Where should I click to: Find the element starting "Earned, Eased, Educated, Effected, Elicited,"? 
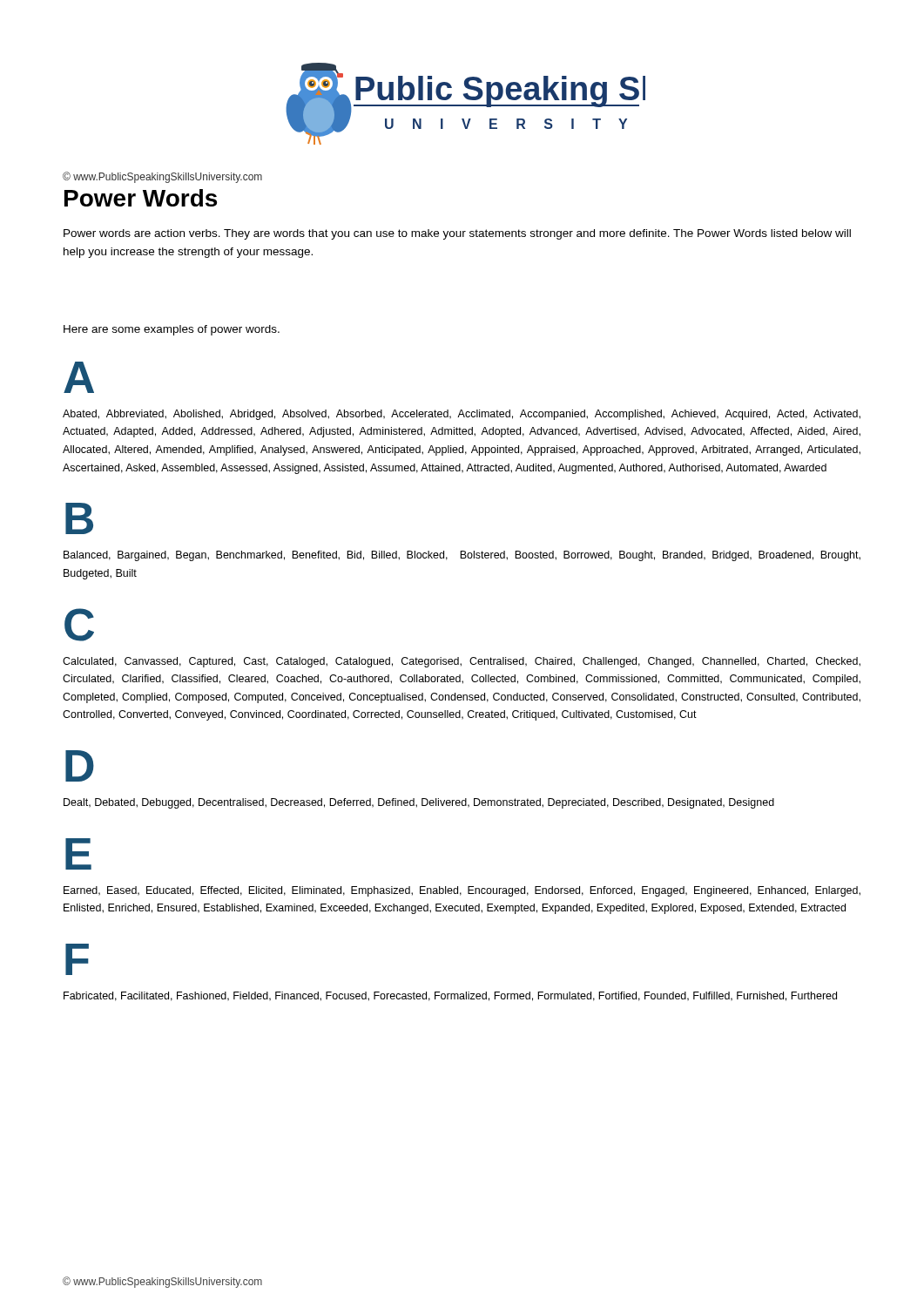point(462,899)
